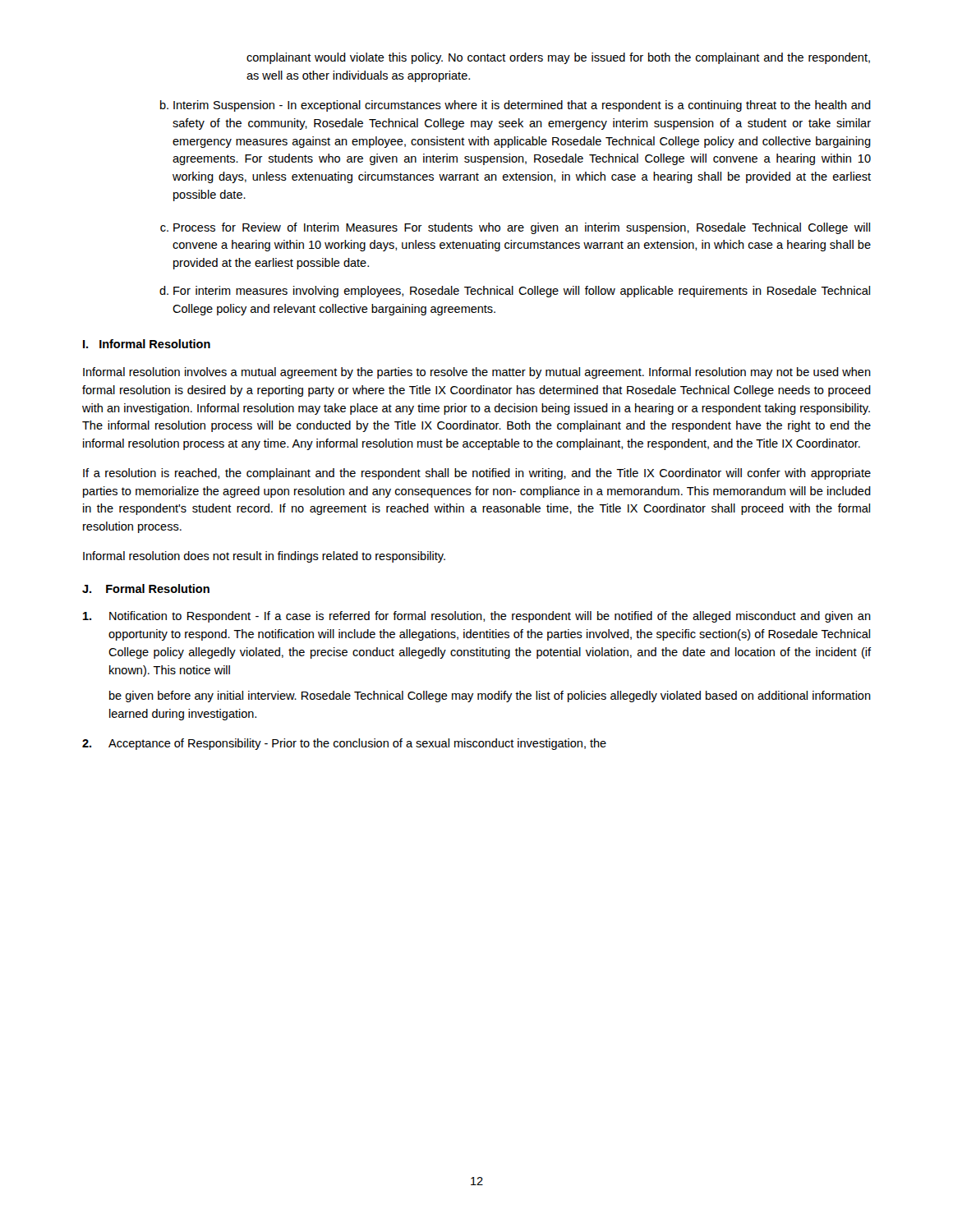Locate the text block containing "be given before any"
This screenshot has width=953, height=1232.
pos(490,705)
